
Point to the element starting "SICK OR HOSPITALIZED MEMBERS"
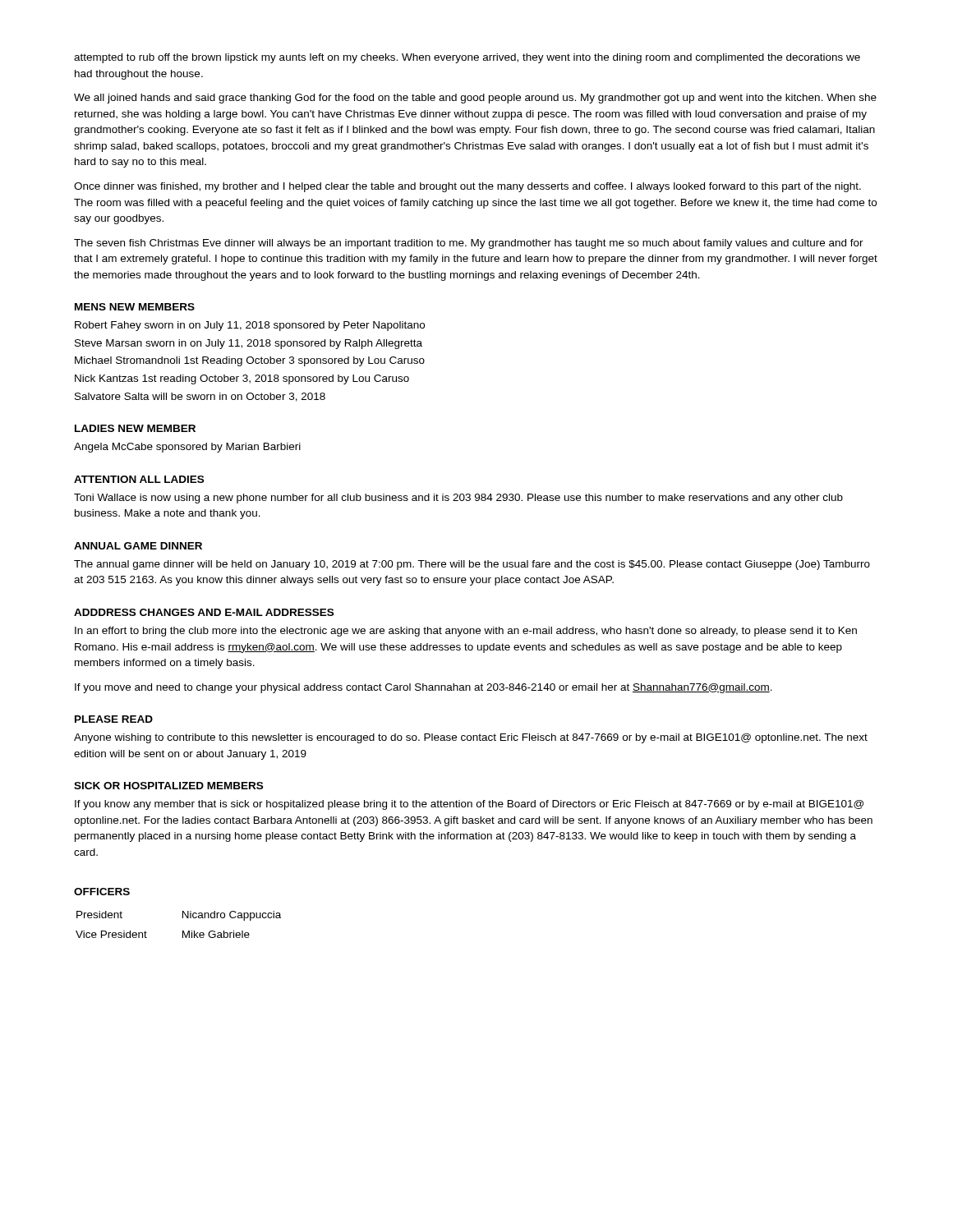(169, 786)
